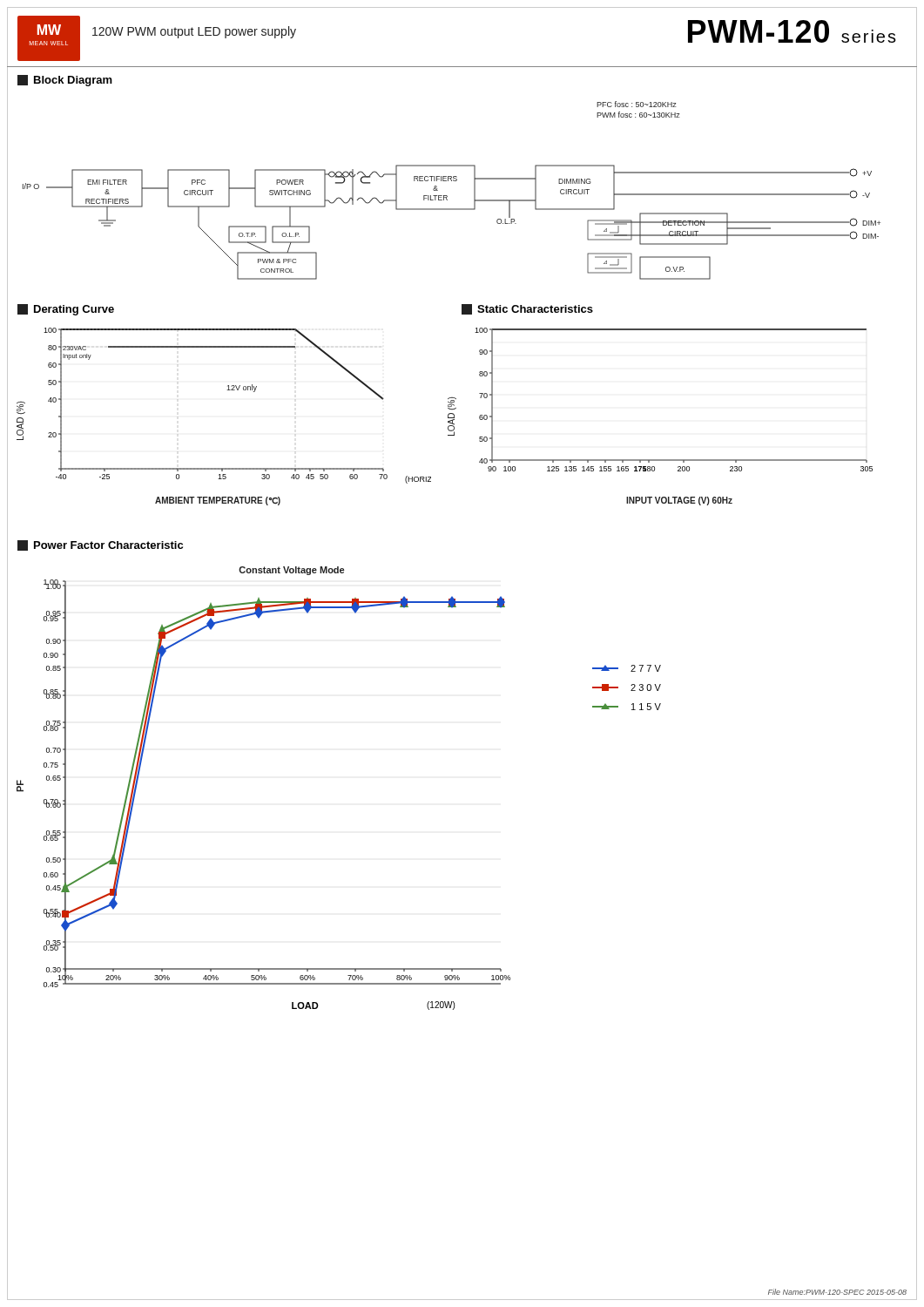The width and height of the screenshot is (924, 1307).
Task: Navigate to the region starting "120W PWM output LED power"
Action: 194,31
